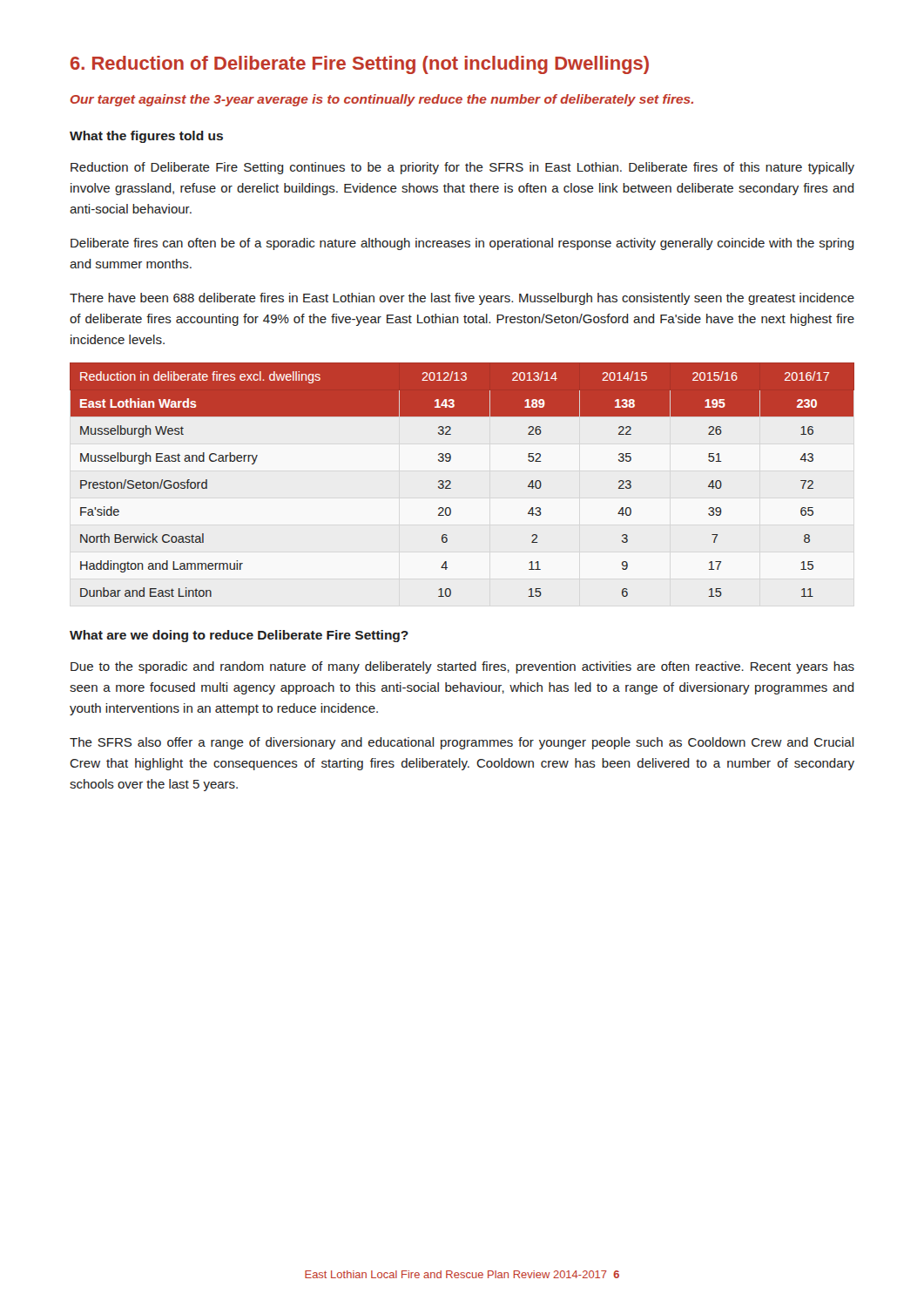Image resolution: width=924 pixels, height=1307 pixels.
Task: Select the text block with the text "There have been 688 deliberate"
Action: 462,319
